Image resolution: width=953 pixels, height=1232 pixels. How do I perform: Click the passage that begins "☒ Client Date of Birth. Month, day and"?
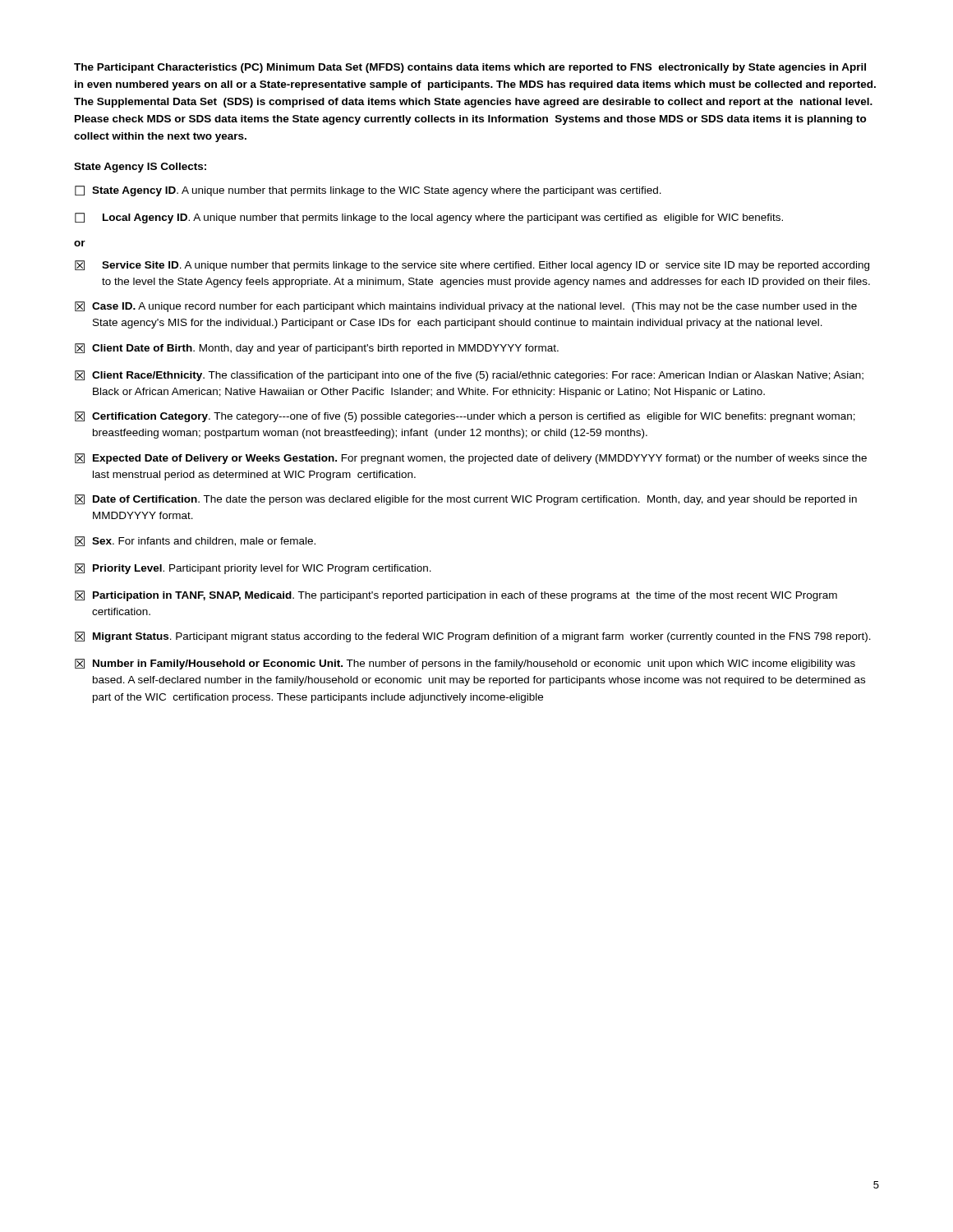(x=476, y=349)
